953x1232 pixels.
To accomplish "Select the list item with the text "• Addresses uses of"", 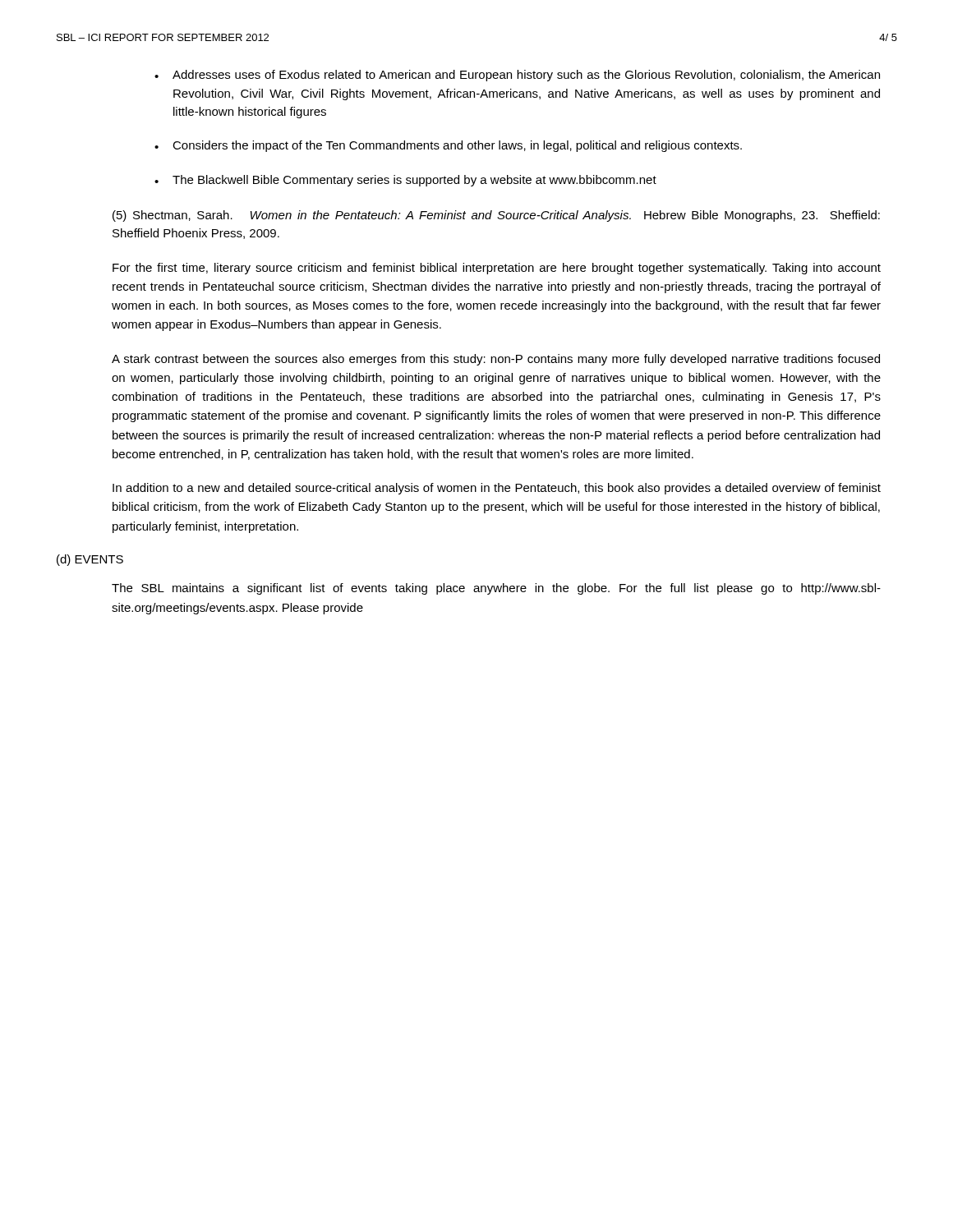I will [x=518, y=93].
